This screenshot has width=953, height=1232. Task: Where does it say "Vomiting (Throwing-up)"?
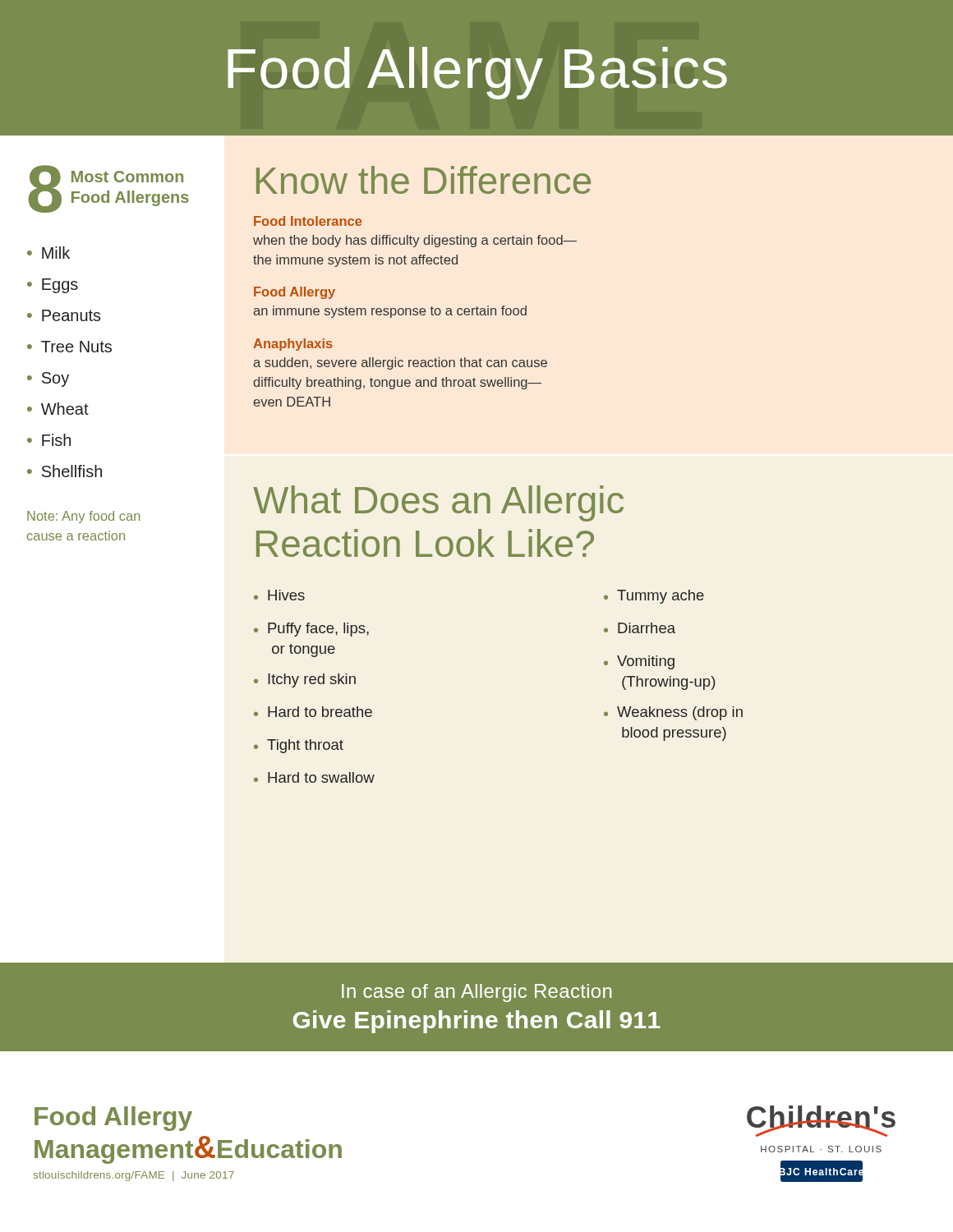(666, 671)
